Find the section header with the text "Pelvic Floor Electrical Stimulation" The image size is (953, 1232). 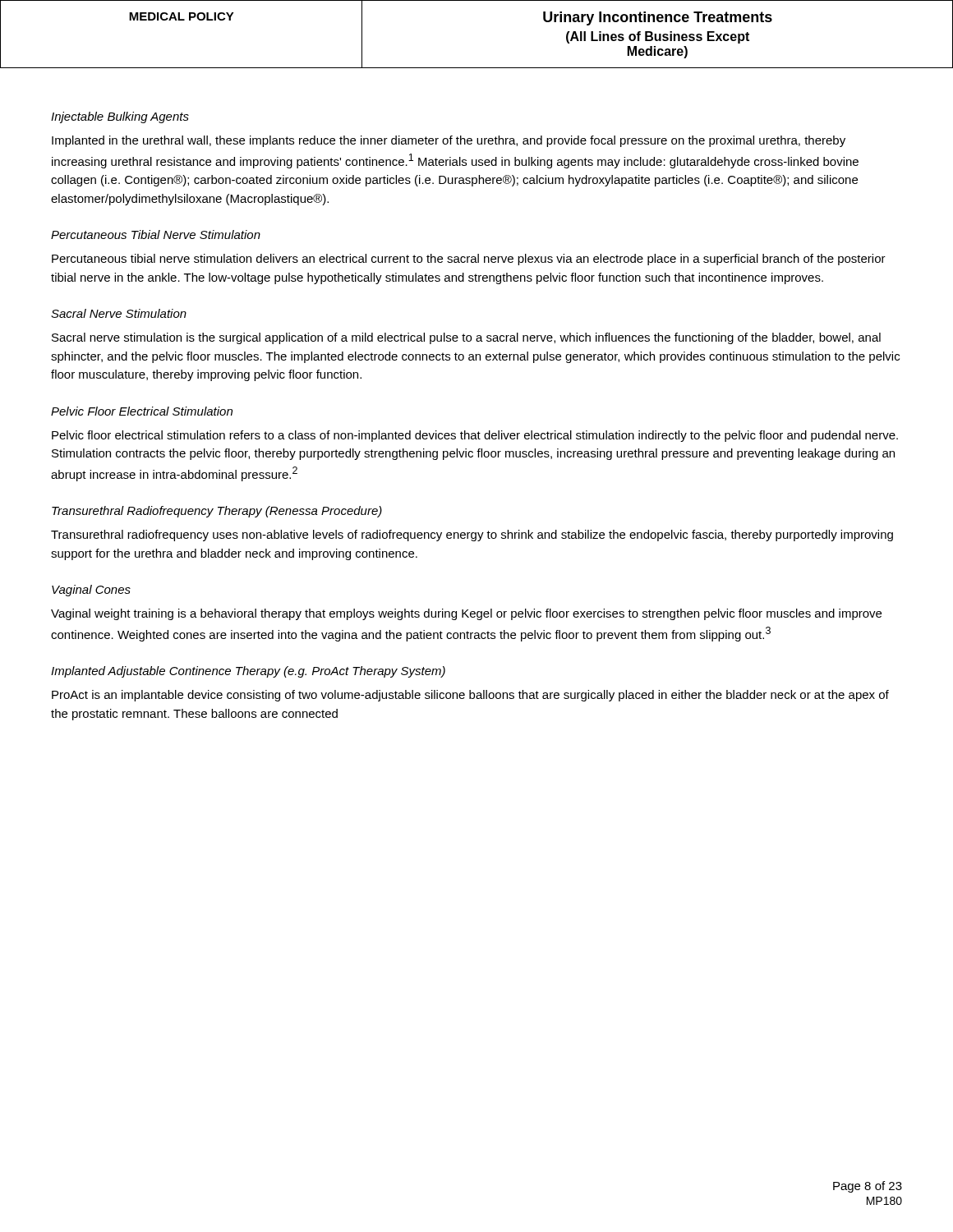[x=142, y=411]
